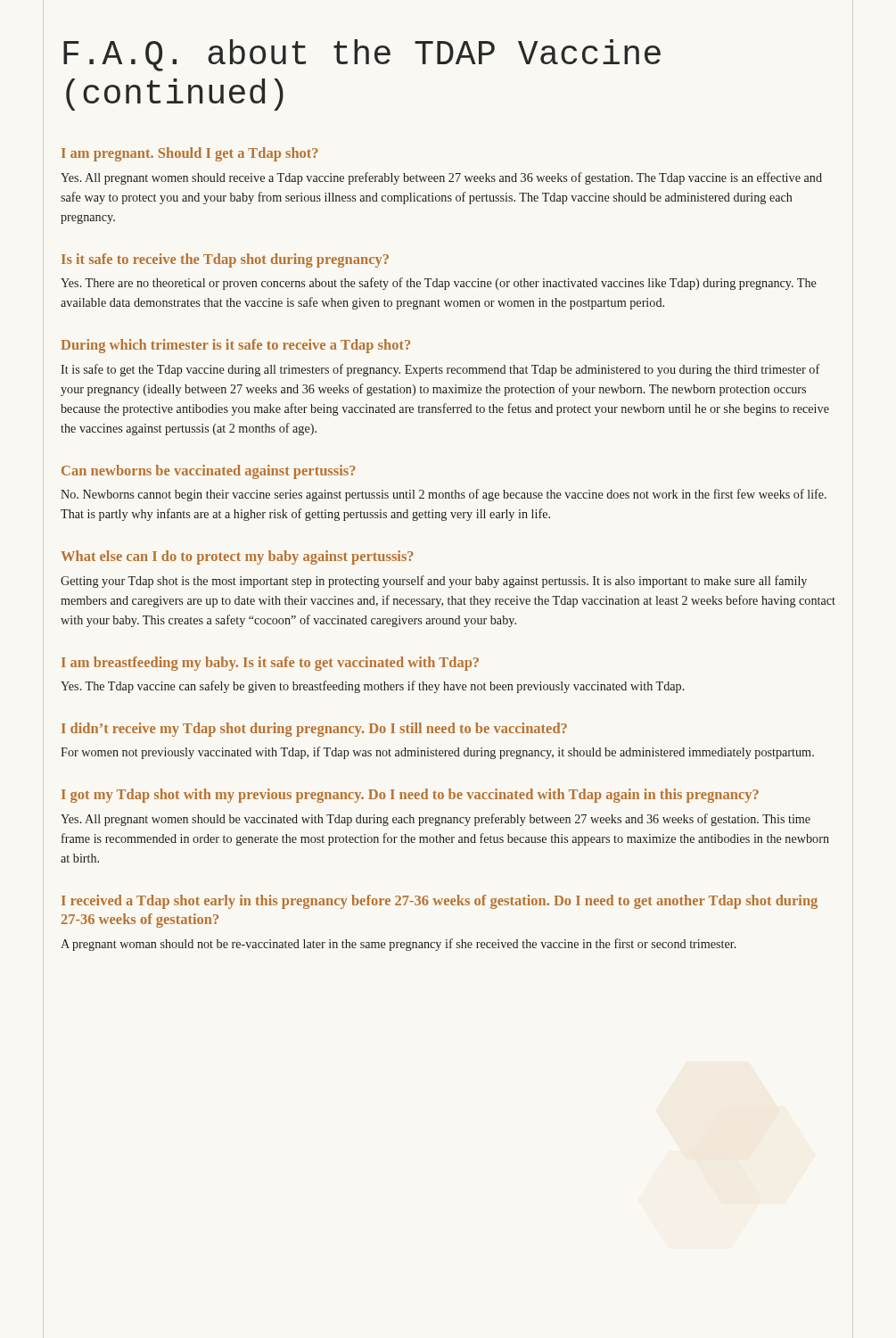Find the block starting "For women not previously vaccinated with Tdap,"
The image size is (896, 1338).
438,752
